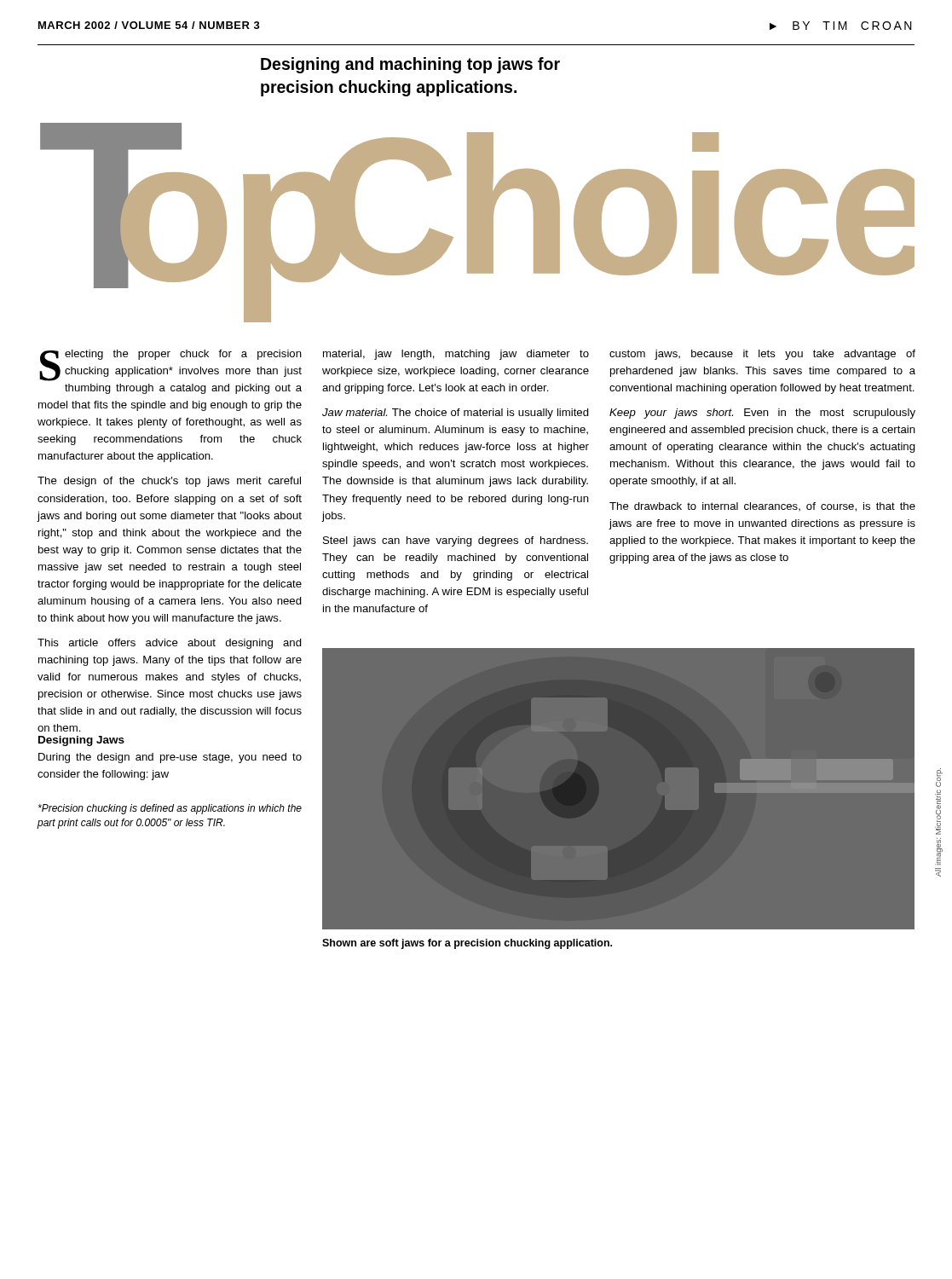Select the text block with the text "Selecting the proper chuck for"
The image size is (952, 1279).
[170, 541]
